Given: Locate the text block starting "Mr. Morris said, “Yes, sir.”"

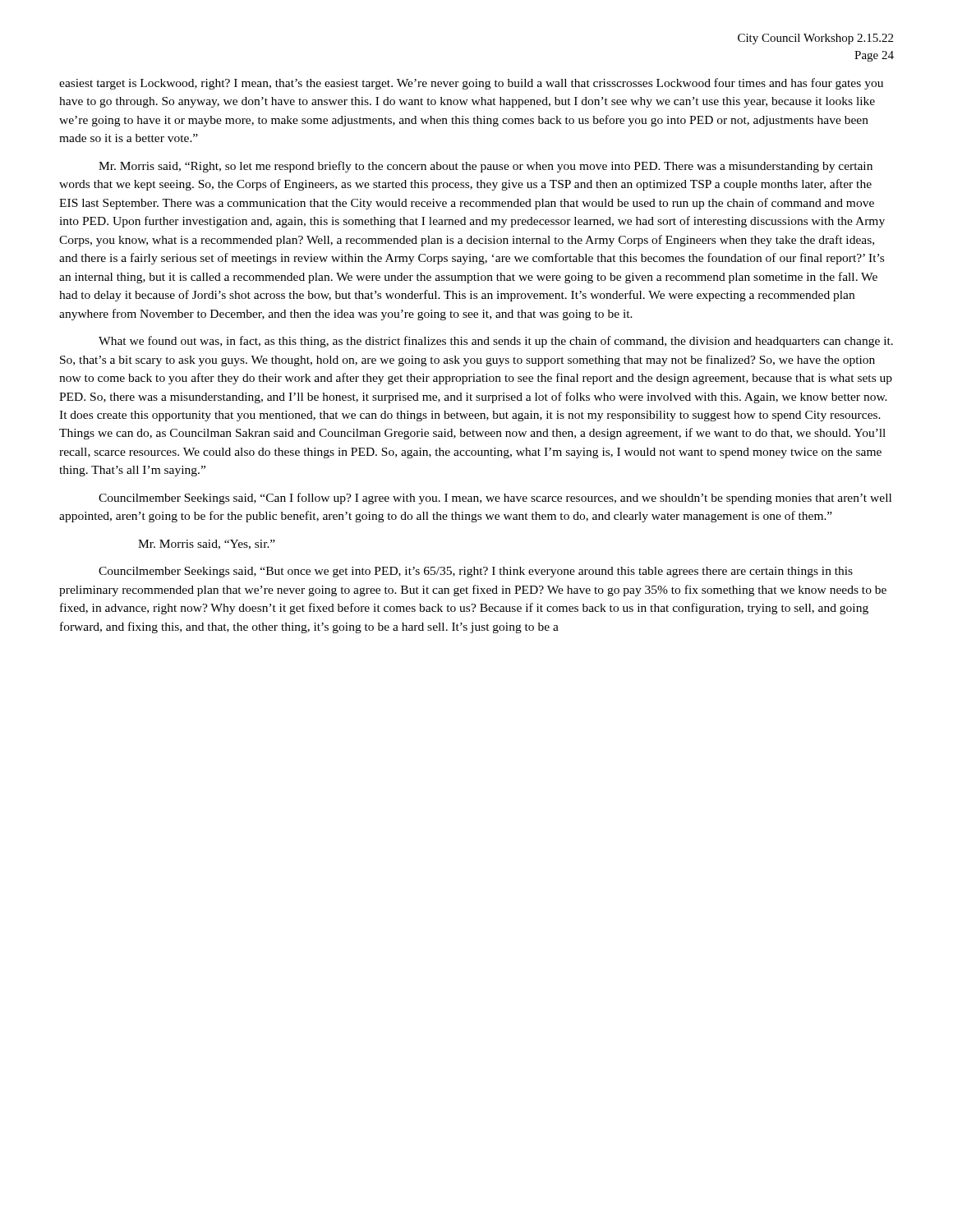Looking at the screenshot, I should (x=207, y=543).
